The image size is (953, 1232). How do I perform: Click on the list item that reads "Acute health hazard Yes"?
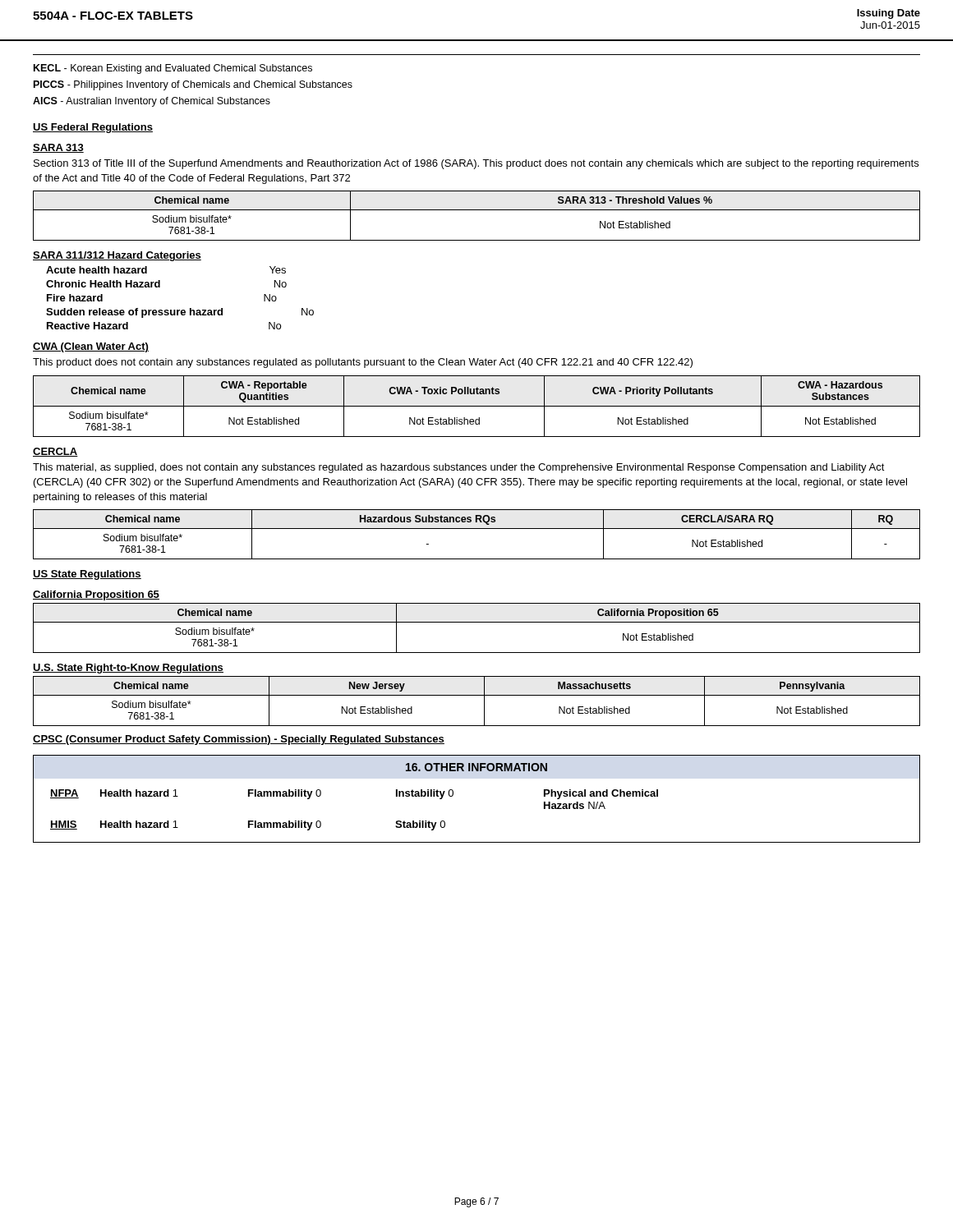pyautogui.click(x=166, y=270)
